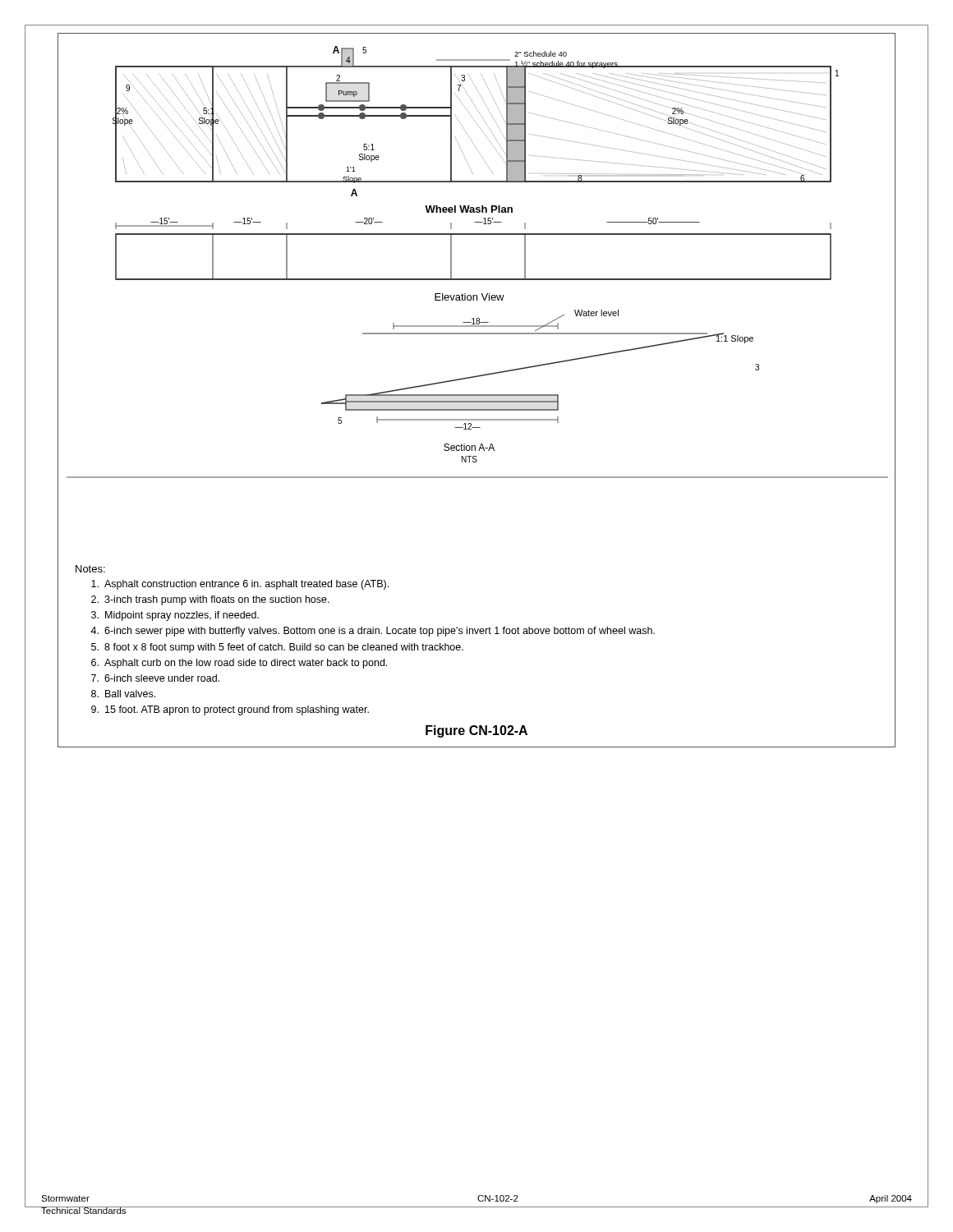Locate the block starting "8. Ball valves."
The image size is (953, 1232).
coord(116,694)
